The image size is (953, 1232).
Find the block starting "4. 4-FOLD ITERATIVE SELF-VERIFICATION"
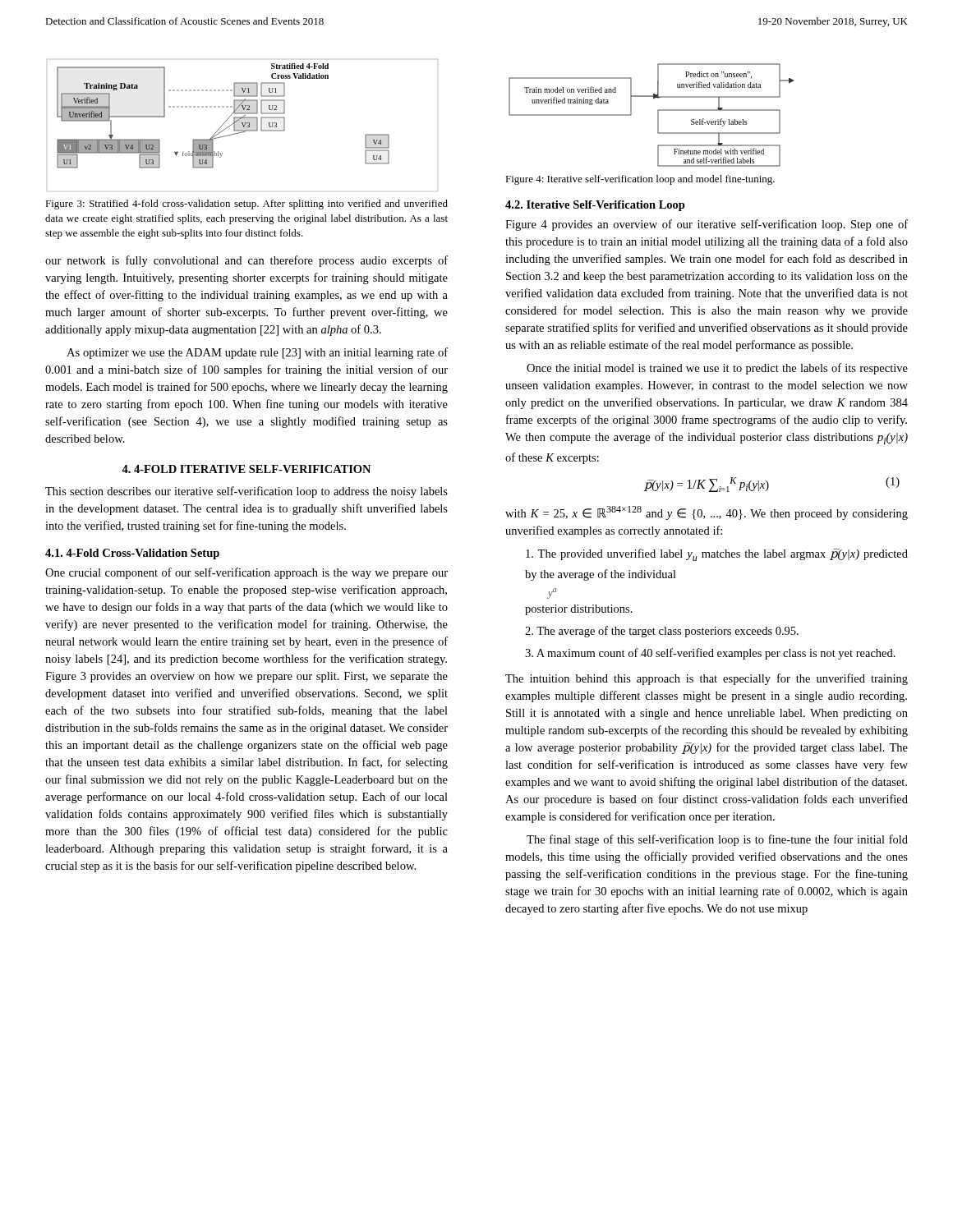point(246,469)
